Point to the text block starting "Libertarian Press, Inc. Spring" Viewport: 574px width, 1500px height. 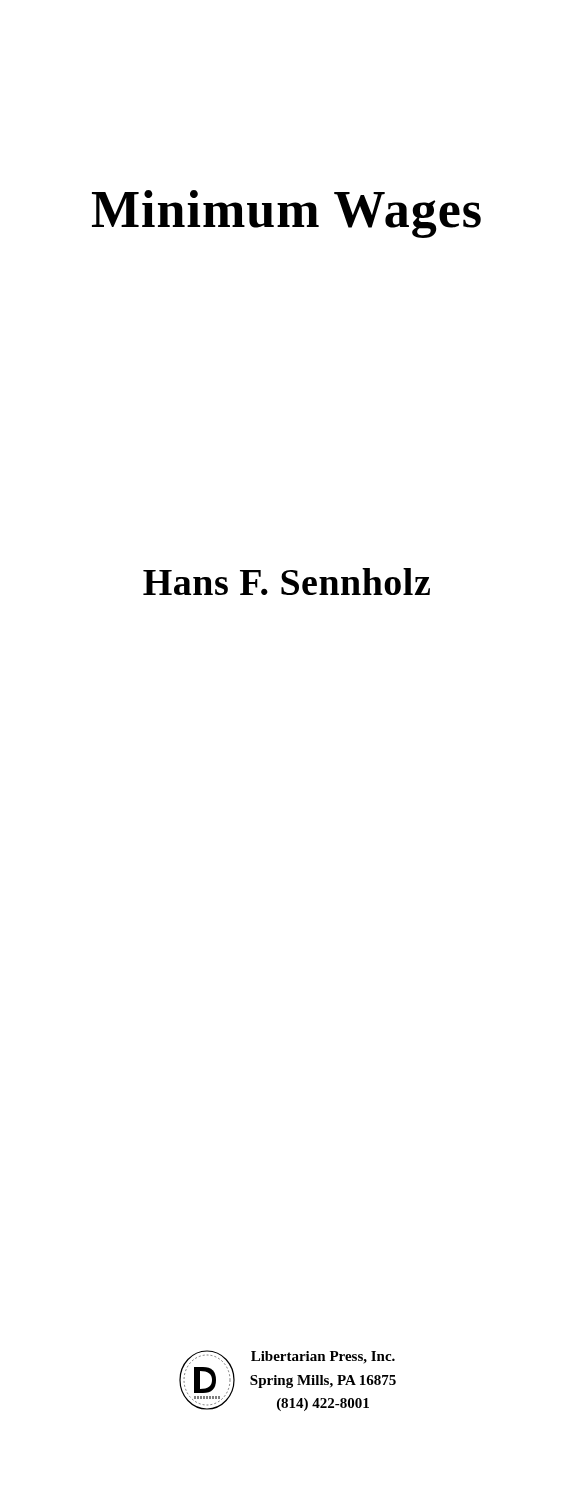pos(287,1380)
